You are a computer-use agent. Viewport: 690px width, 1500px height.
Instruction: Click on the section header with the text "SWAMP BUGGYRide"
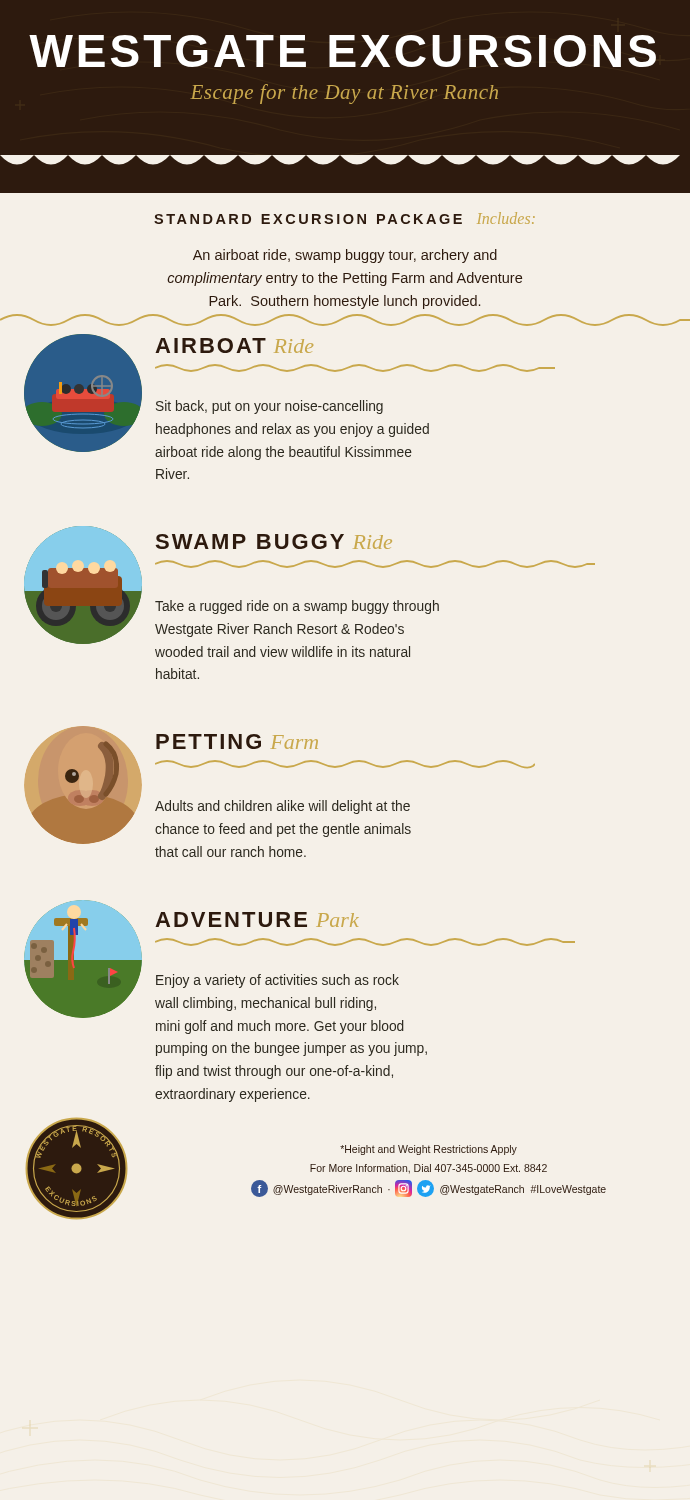pyautogui.click(x=412, y=550)
